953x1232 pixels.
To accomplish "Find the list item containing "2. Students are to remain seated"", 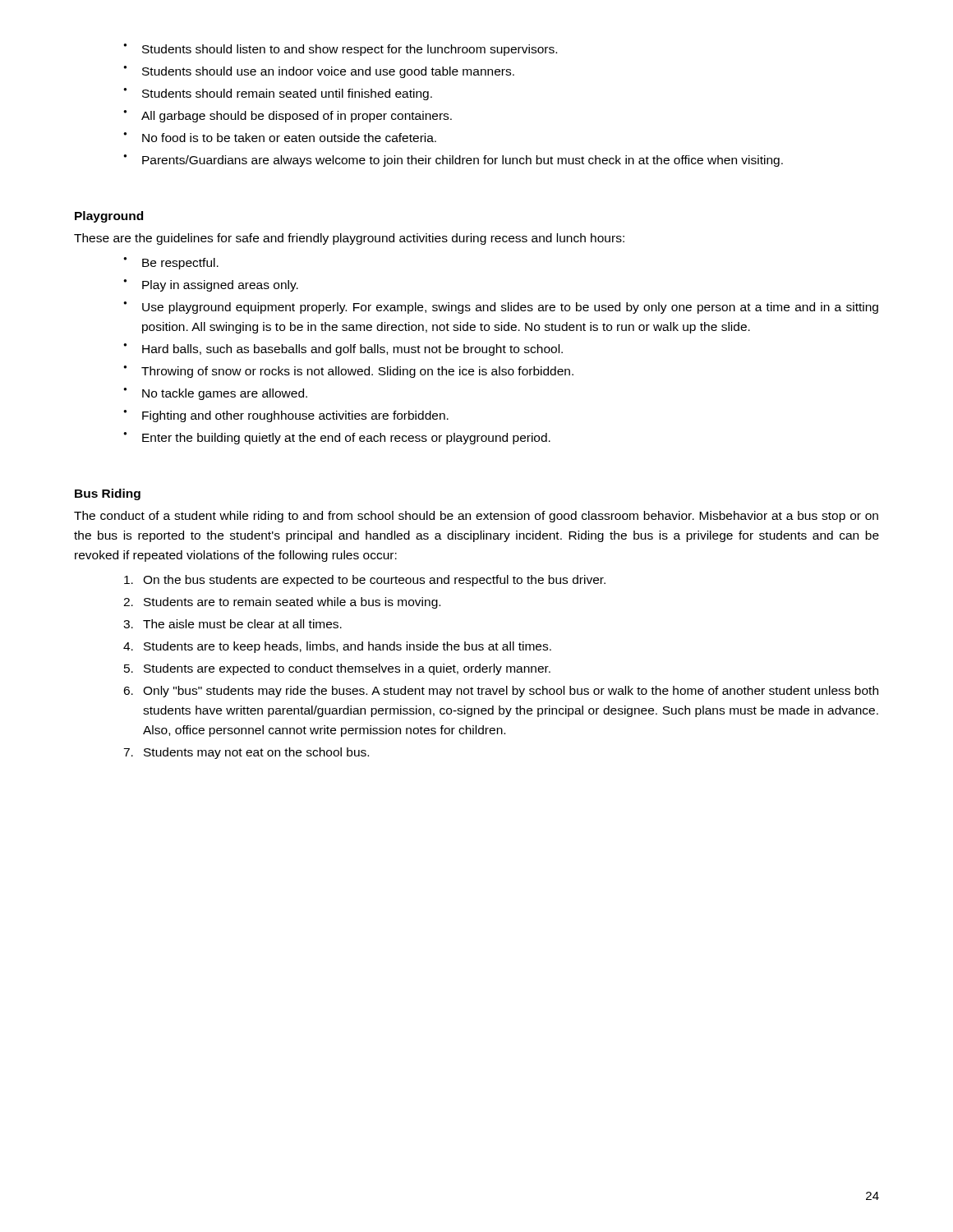I will click(282, 602).
